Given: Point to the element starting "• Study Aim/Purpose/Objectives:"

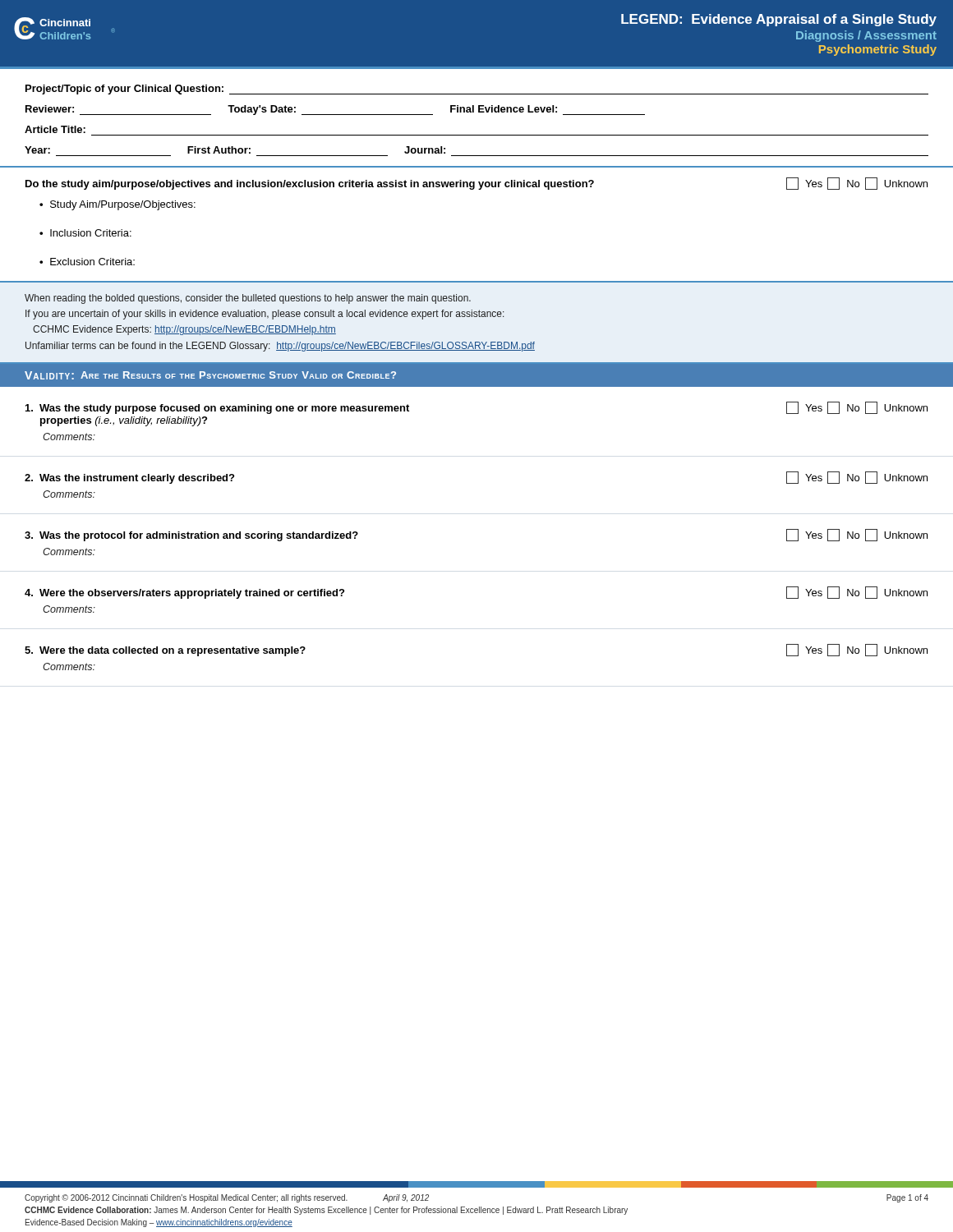Looking at the screenshot, I should 118,204.
